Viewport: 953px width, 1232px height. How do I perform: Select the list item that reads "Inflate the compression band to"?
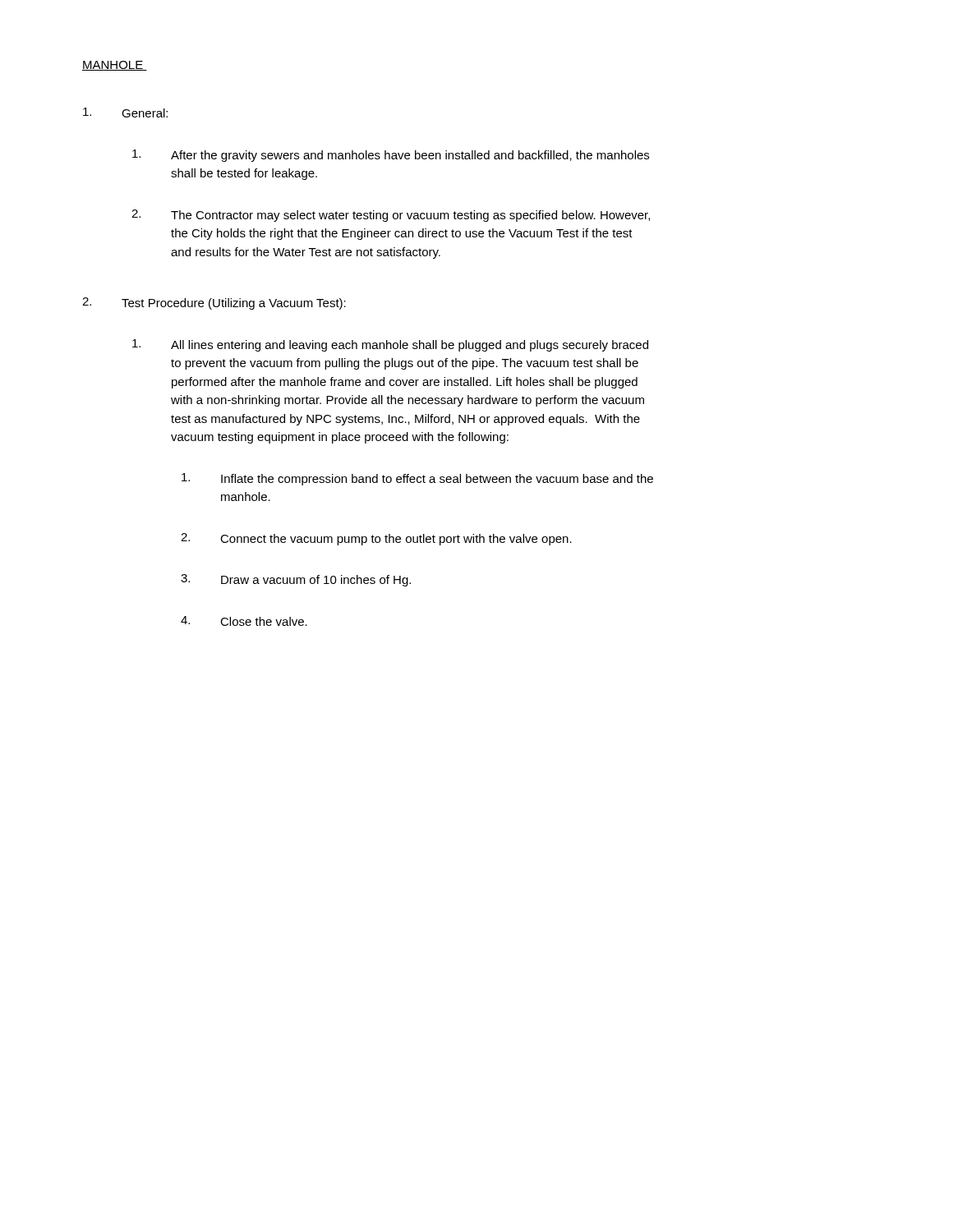[x=417, y=488]
